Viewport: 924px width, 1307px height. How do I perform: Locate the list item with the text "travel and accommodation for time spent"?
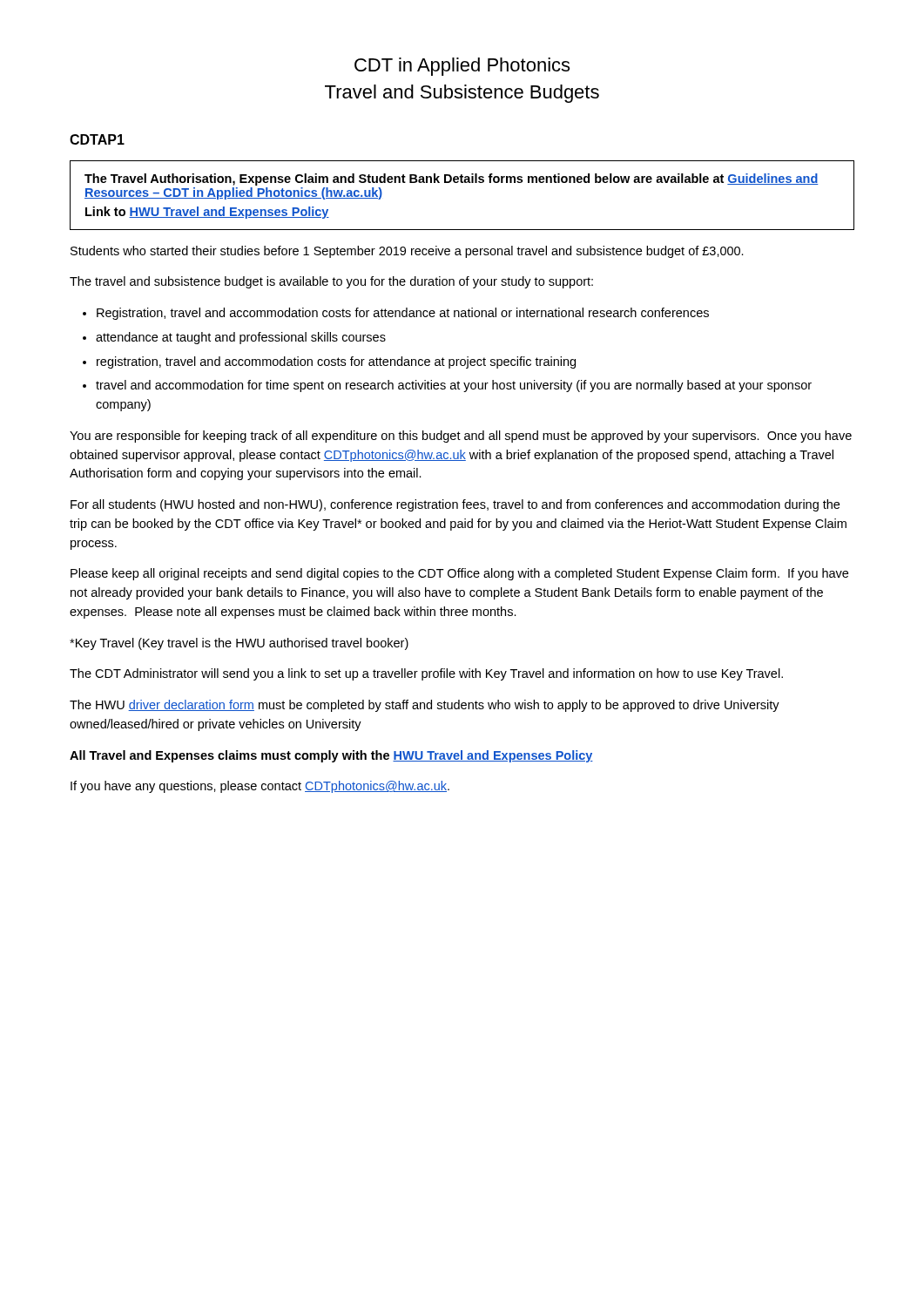tap(454, 395)
